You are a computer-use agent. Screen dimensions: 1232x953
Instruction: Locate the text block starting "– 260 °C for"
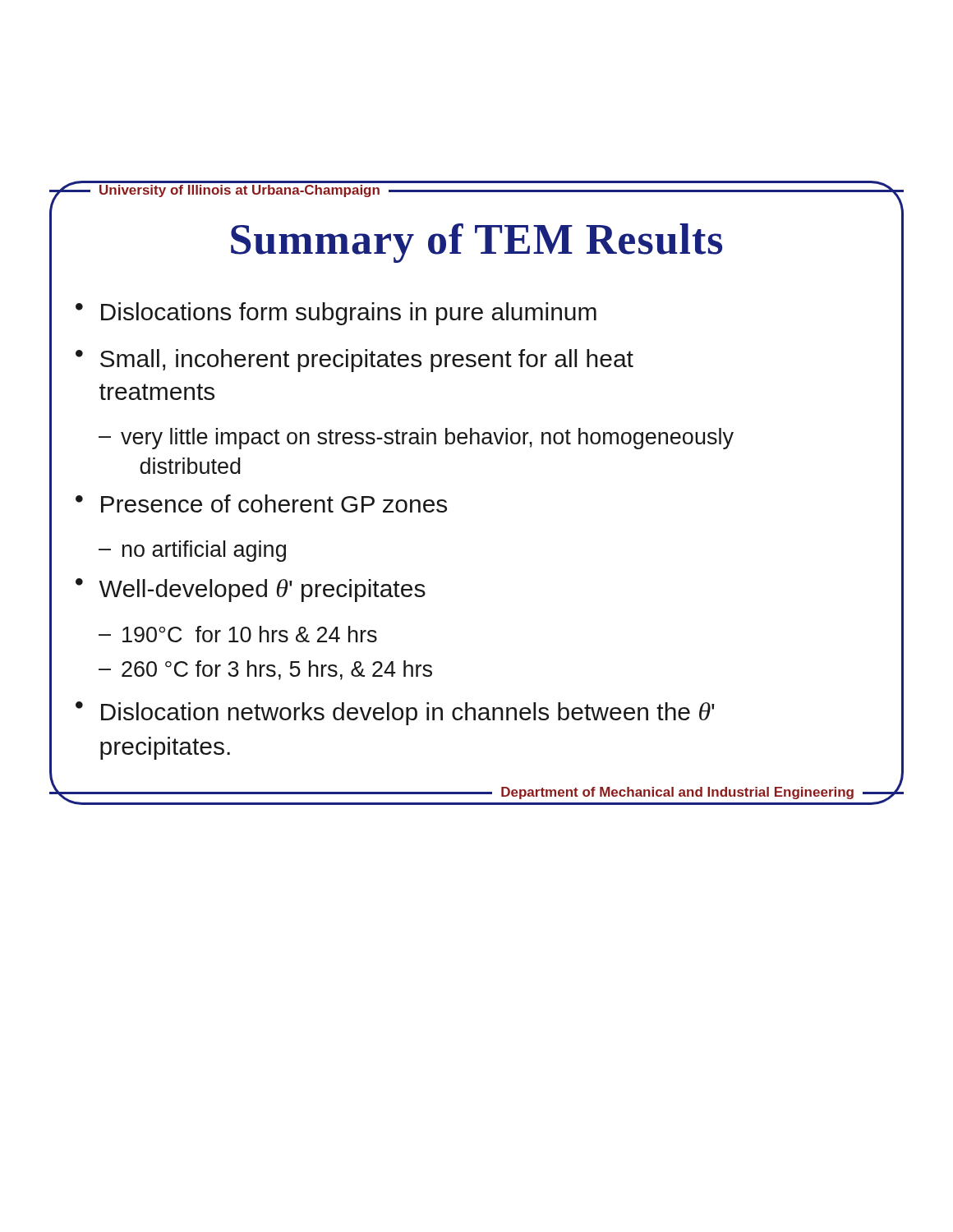(x=266, y=670)
